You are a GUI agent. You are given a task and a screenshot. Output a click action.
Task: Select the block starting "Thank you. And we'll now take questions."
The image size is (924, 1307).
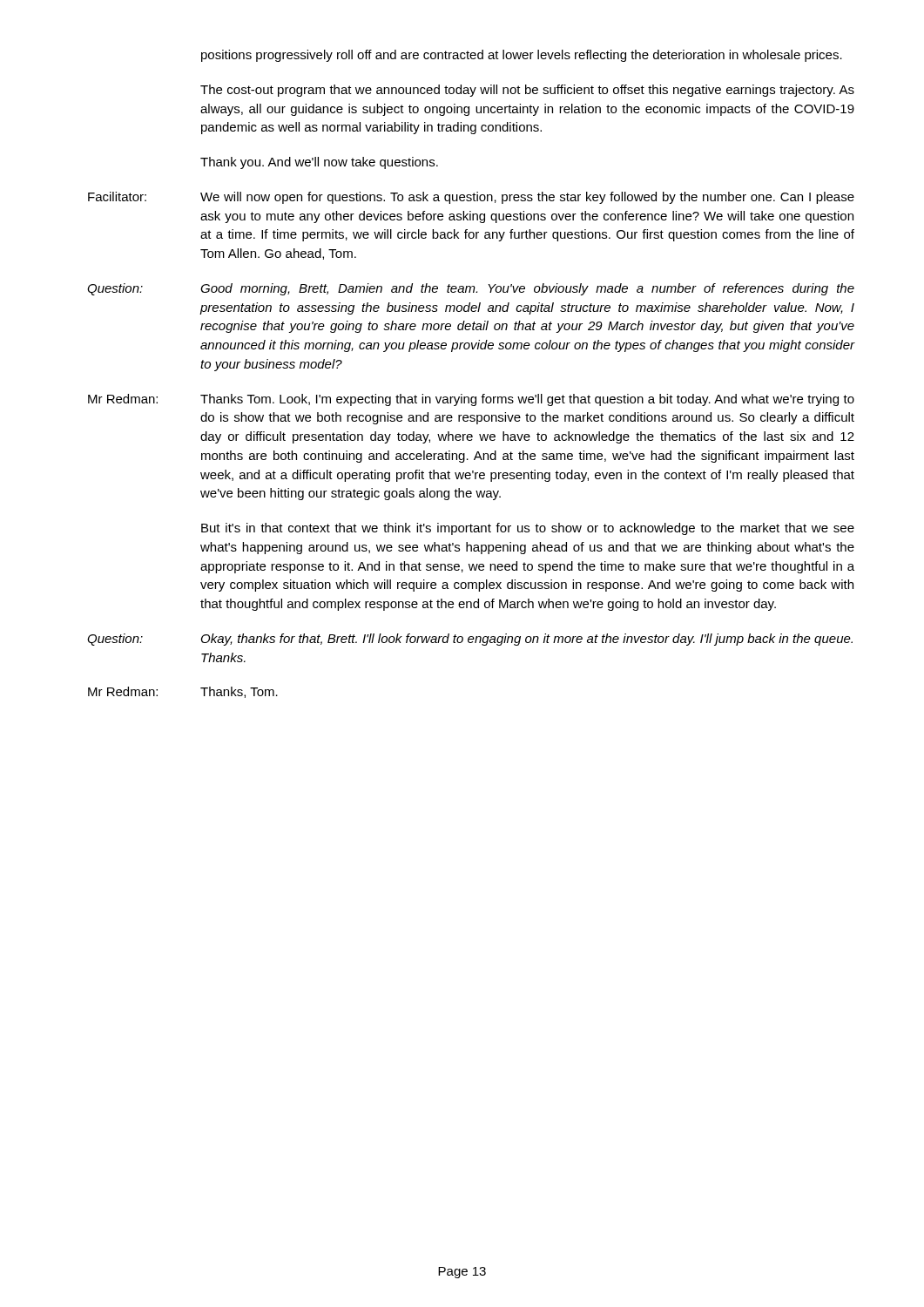tap(320, 162)
